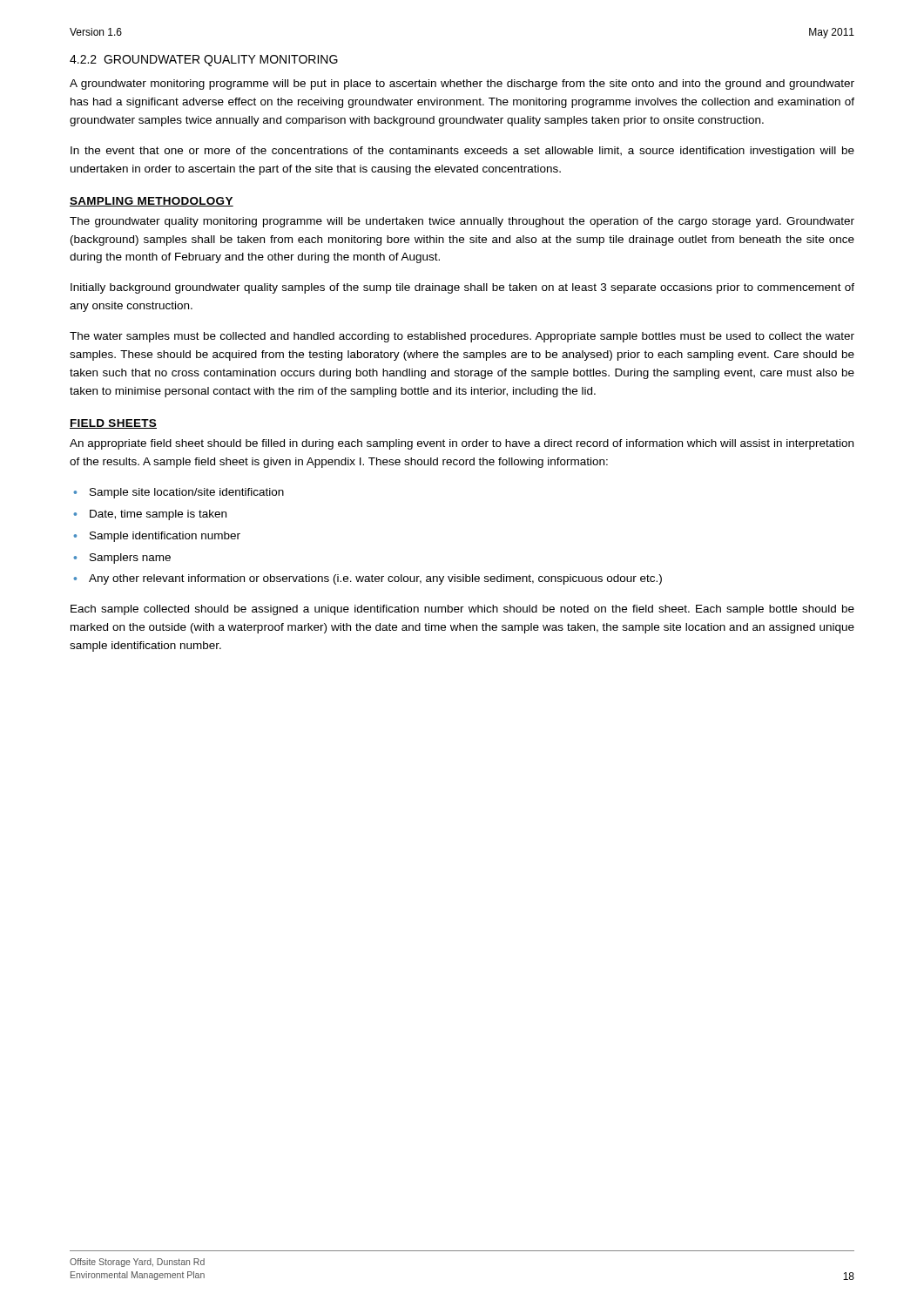Select the region starting "Samplers name"

click(x=130, y=557)
